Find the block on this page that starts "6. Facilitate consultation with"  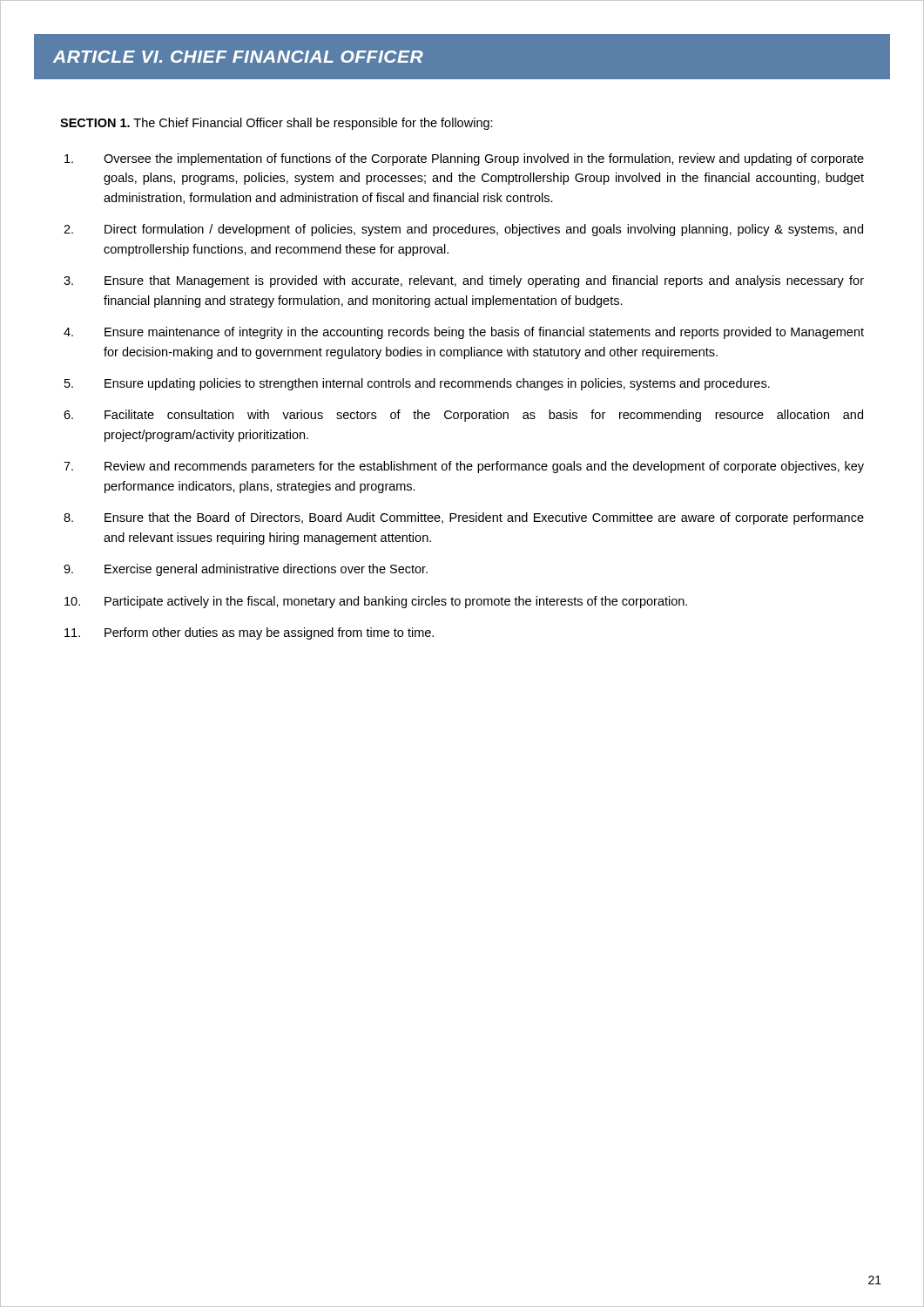click(x=462, y=425)
